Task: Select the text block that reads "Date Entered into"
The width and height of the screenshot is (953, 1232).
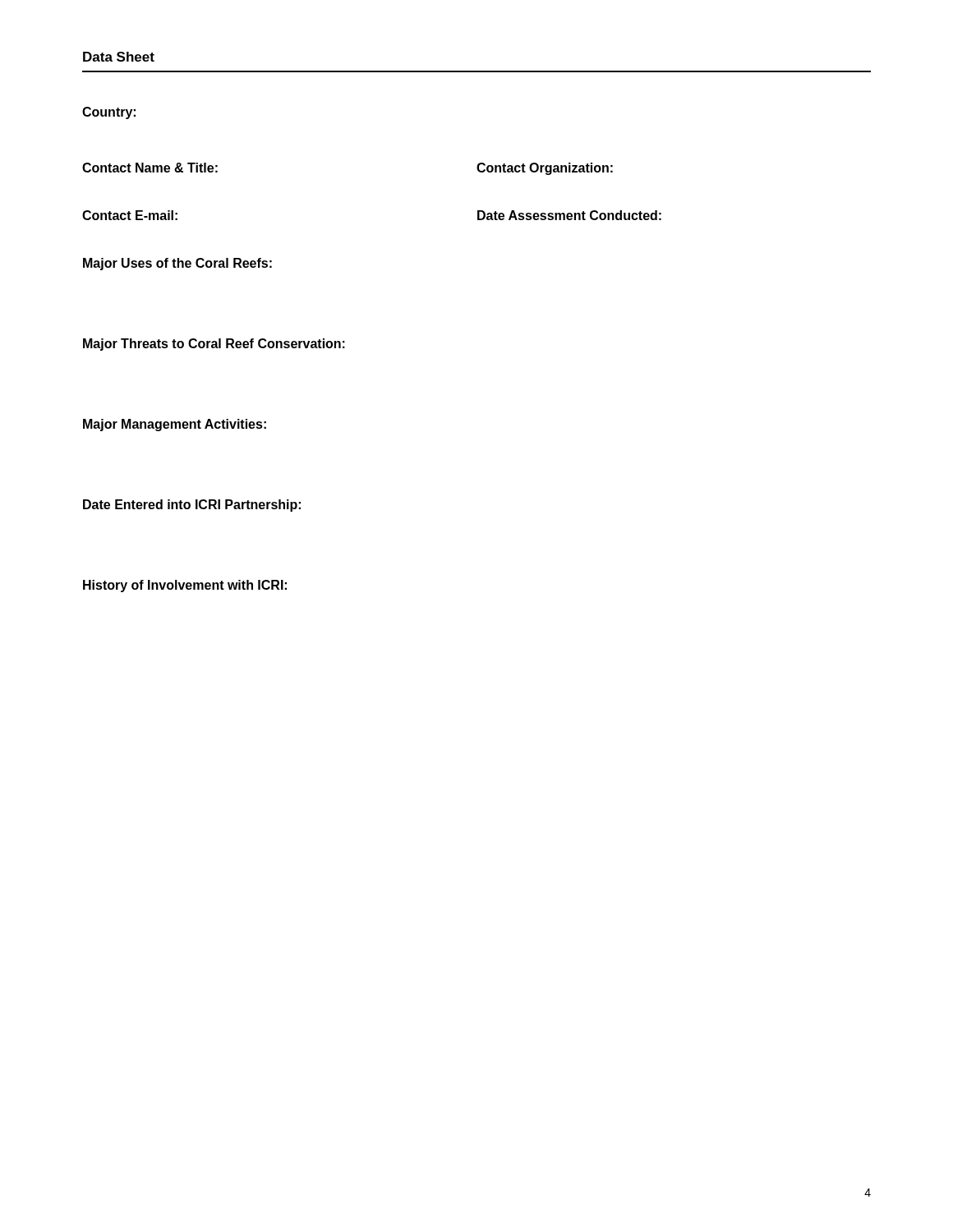Action: [192, 505]
